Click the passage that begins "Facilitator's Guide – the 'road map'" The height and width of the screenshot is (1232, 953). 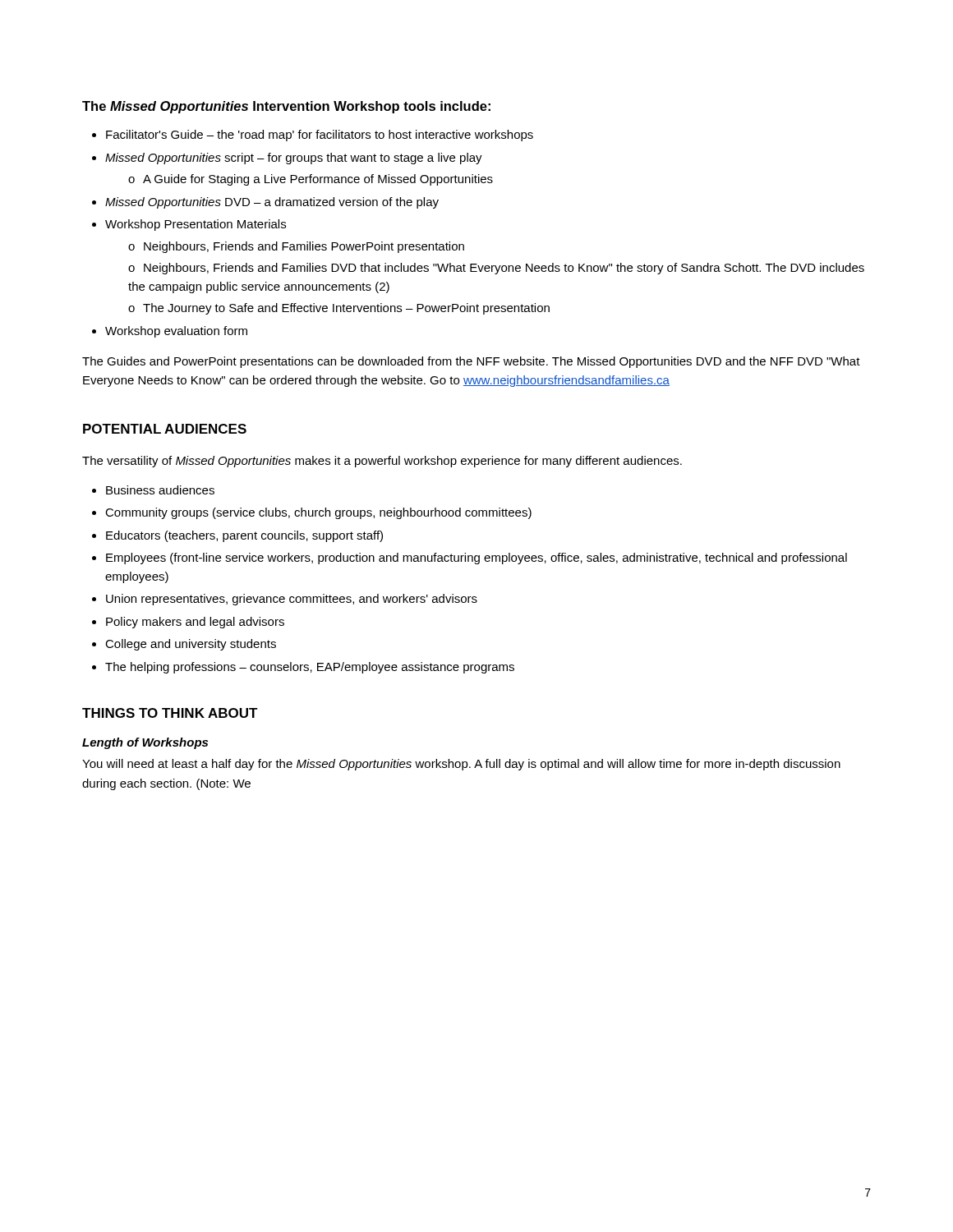pyautogui.click(x=488, y=135)
